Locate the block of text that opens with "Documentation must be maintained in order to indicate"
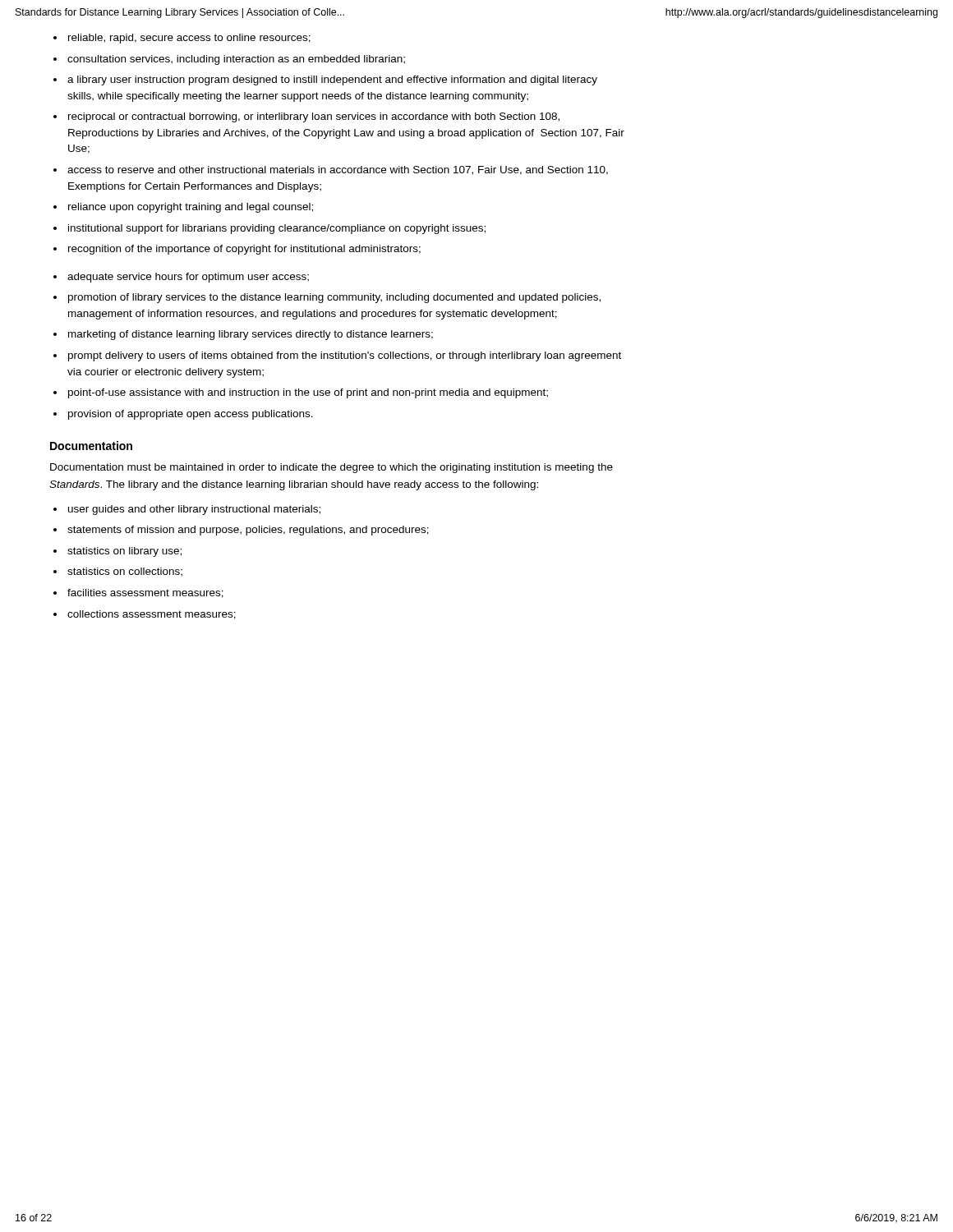This screenshot has height=1232, width=953. 331,475
